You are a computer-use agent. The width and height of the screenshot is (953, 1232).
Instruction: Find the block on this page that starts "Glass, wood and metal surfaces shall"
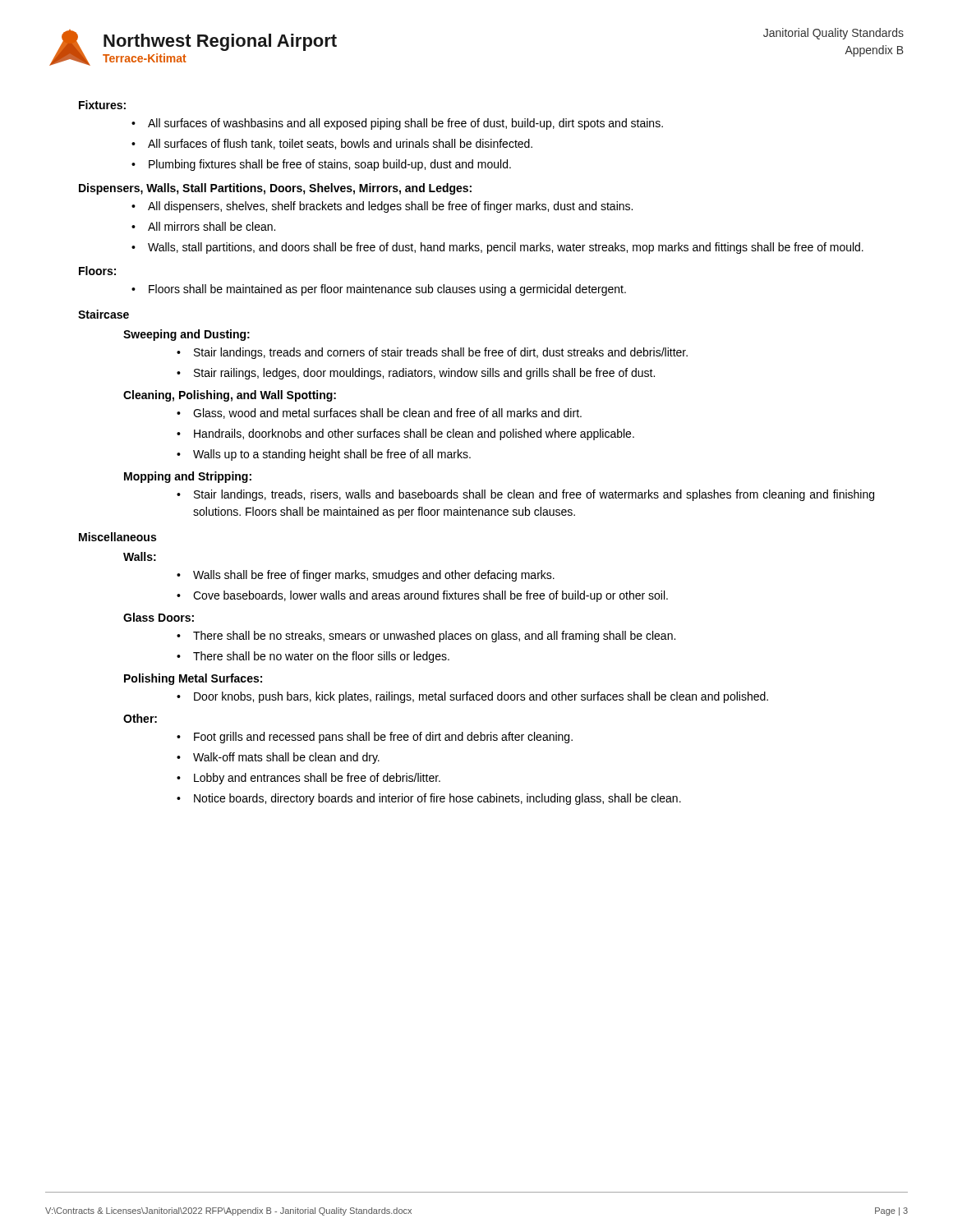(x=388, y=413)
